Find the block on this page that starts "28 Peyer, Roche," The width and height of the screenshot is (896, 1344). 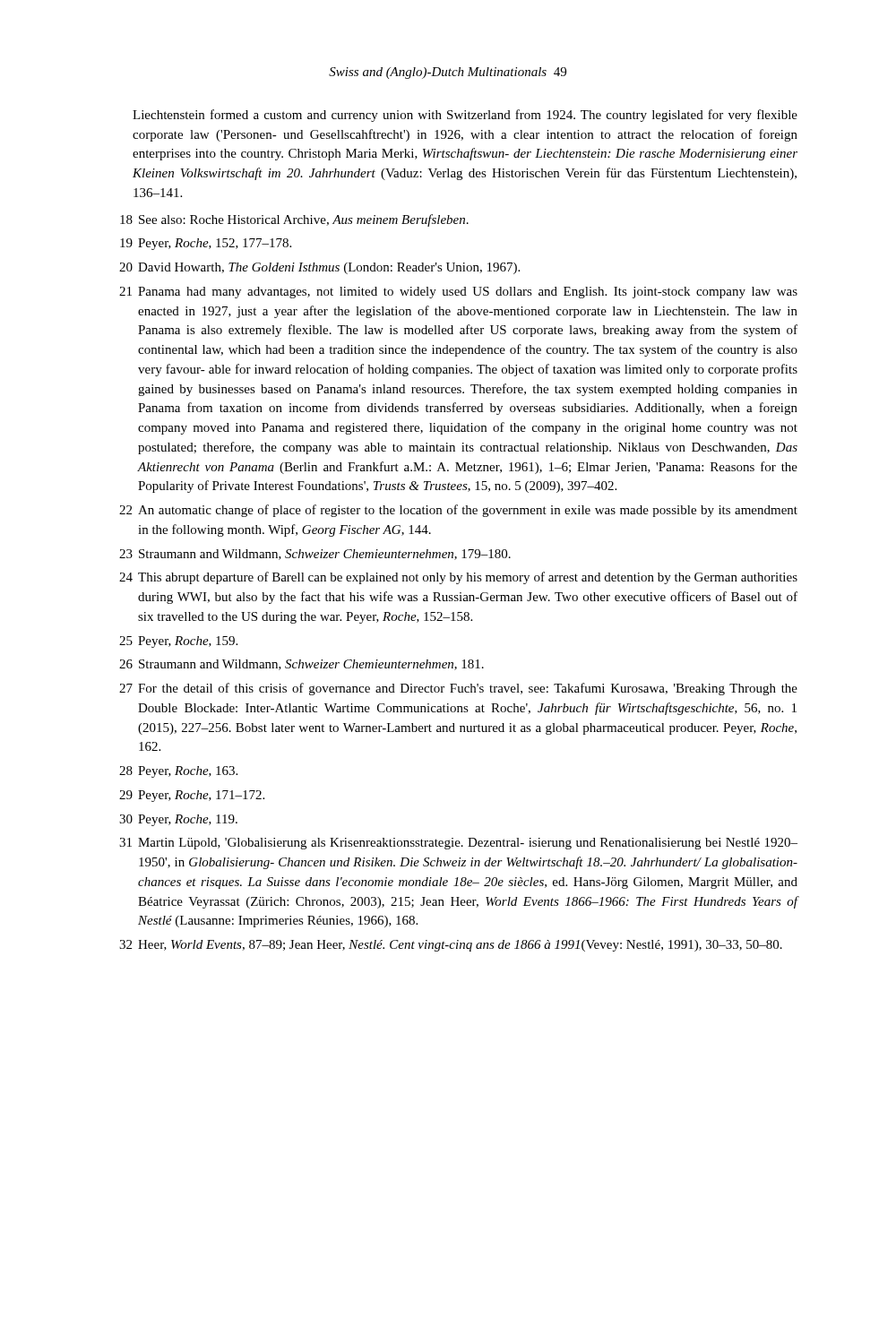click(x=178, y=772)
